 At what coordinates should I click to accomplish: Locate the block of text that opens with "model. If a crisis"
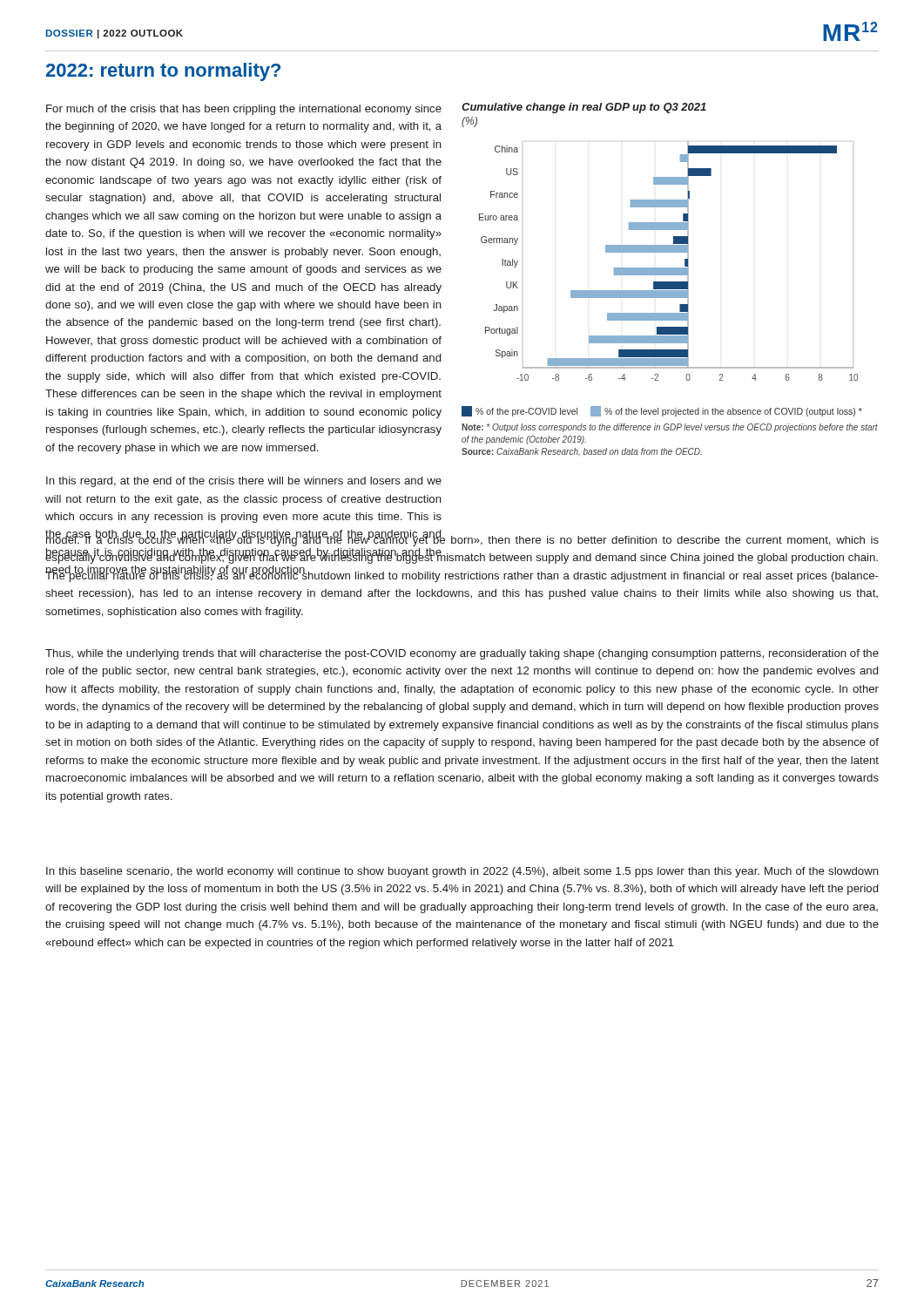click(462, 575)
